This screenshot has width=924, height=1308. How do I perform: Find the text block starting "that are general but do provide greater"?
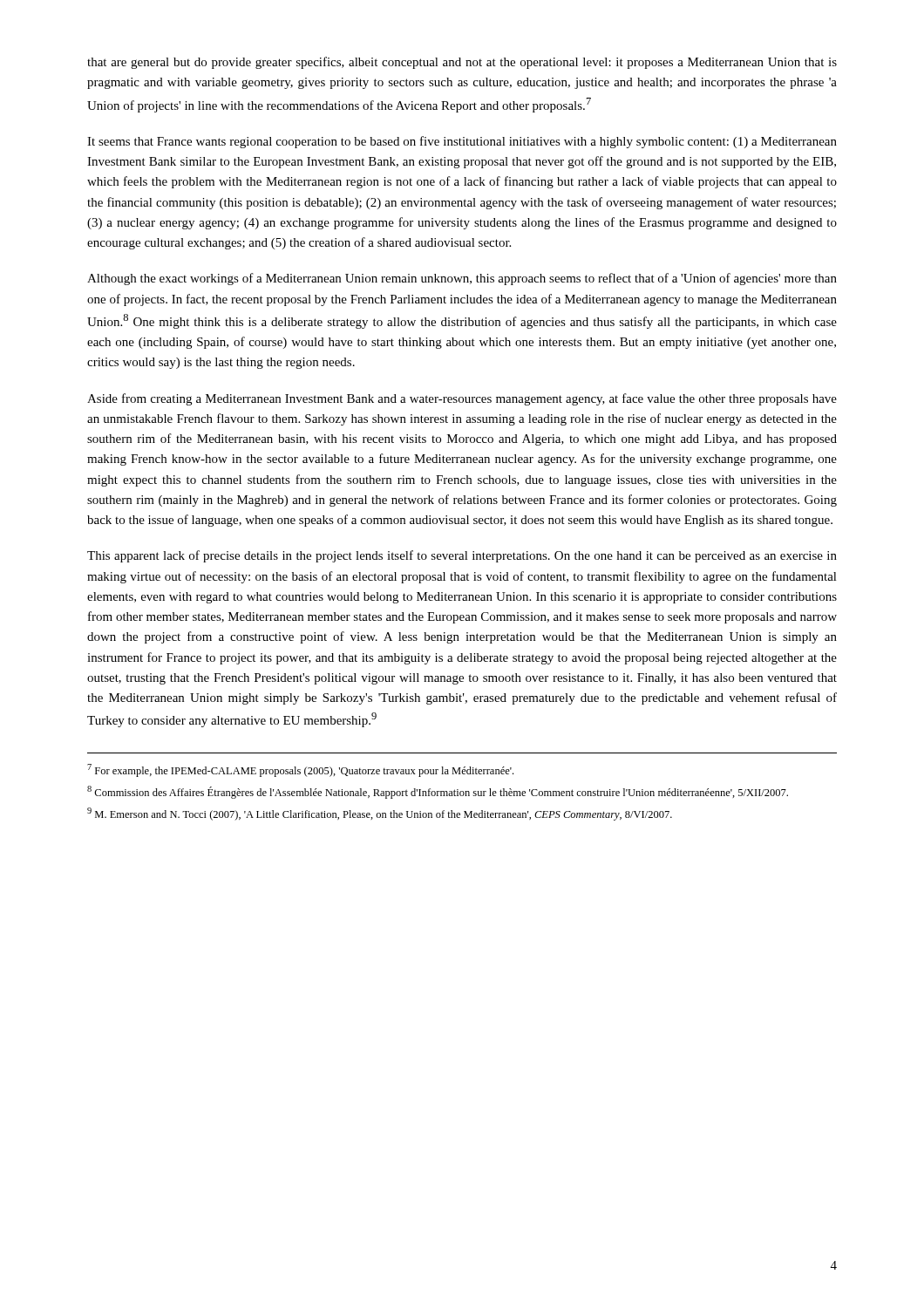462,84
